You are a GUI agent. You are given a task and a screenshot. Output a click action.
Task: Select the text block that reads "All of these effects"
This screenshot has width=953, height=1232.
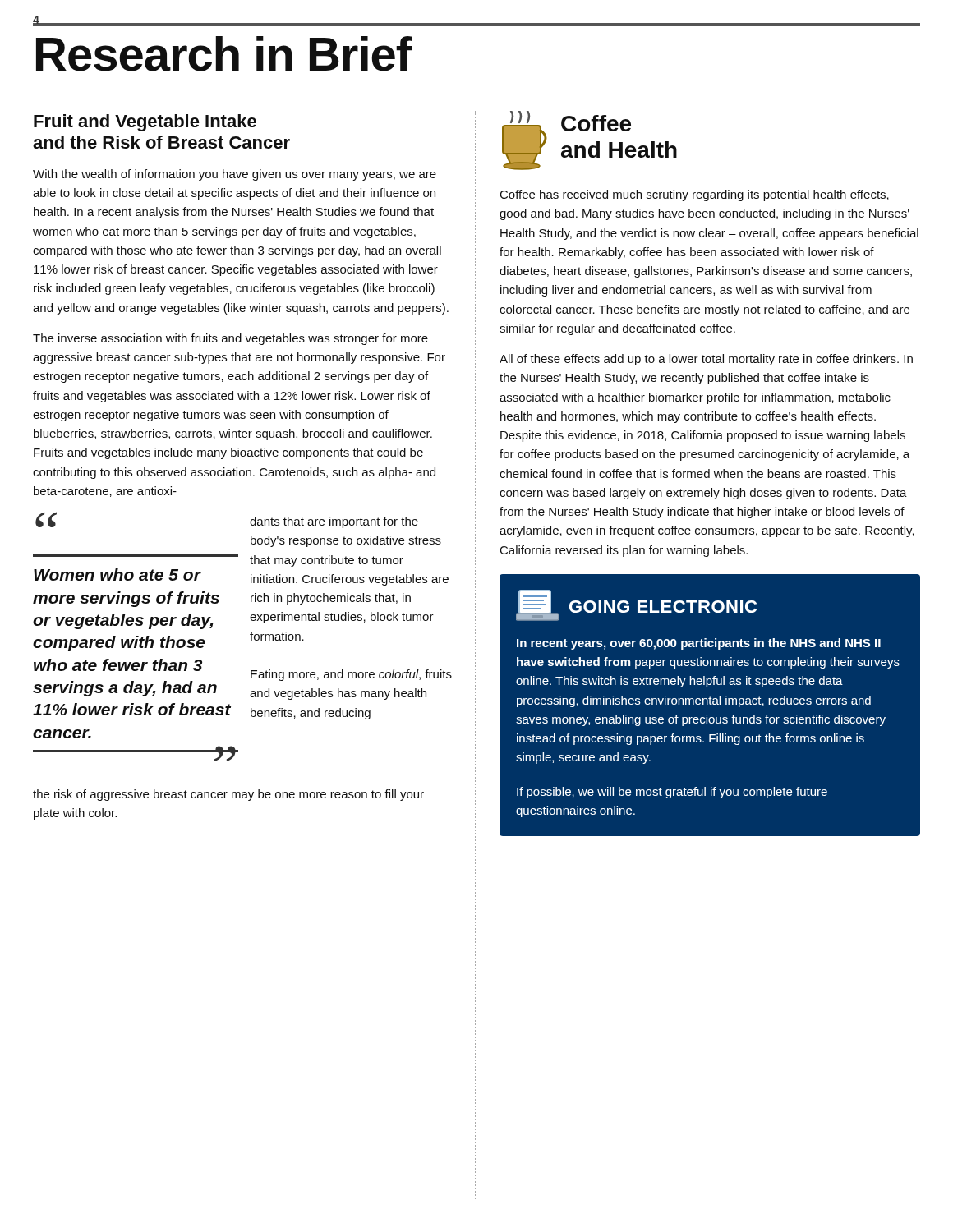click(x=707, y=454)
